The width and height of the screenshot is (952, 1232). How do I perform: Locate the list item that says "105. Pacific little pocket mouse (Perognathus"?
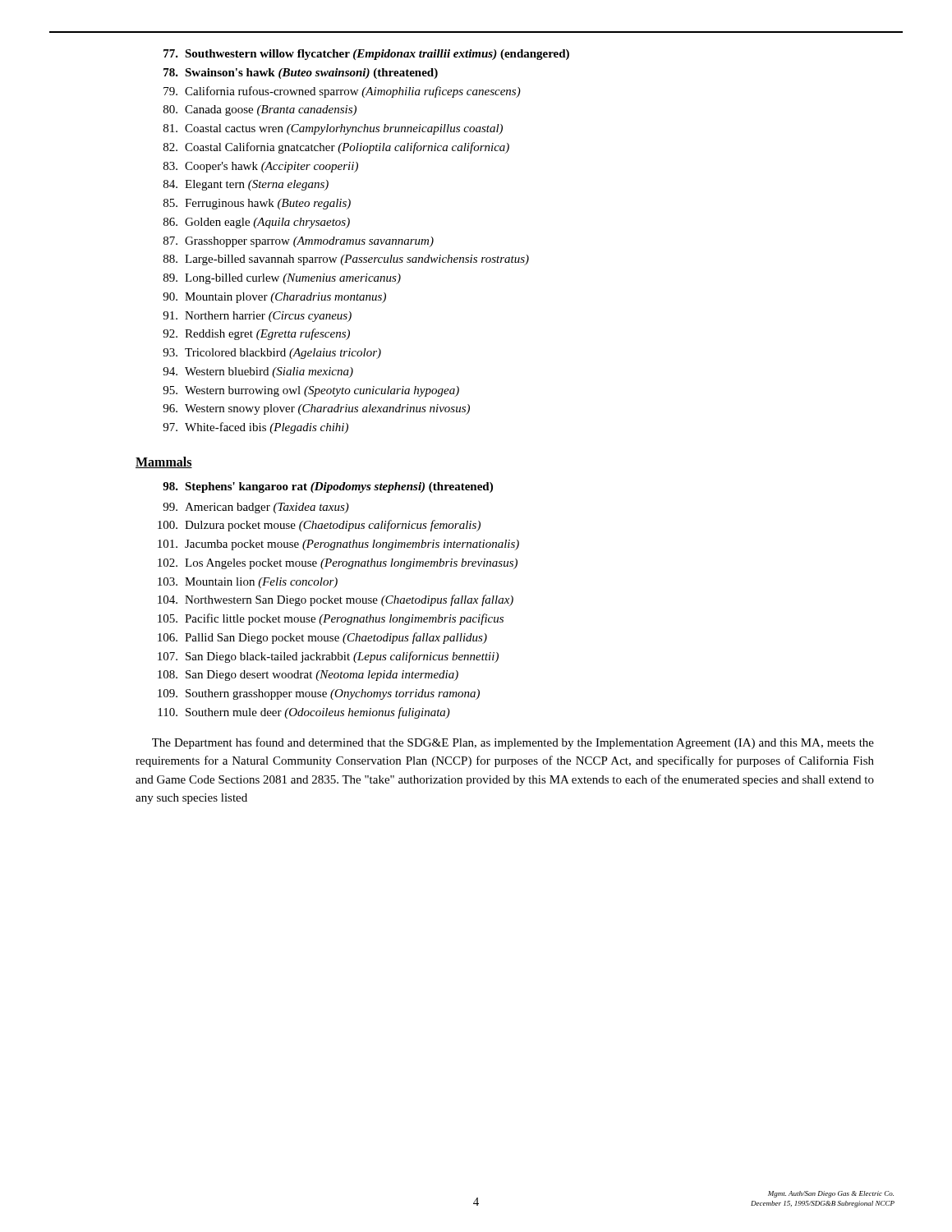(x=505, y=619)
